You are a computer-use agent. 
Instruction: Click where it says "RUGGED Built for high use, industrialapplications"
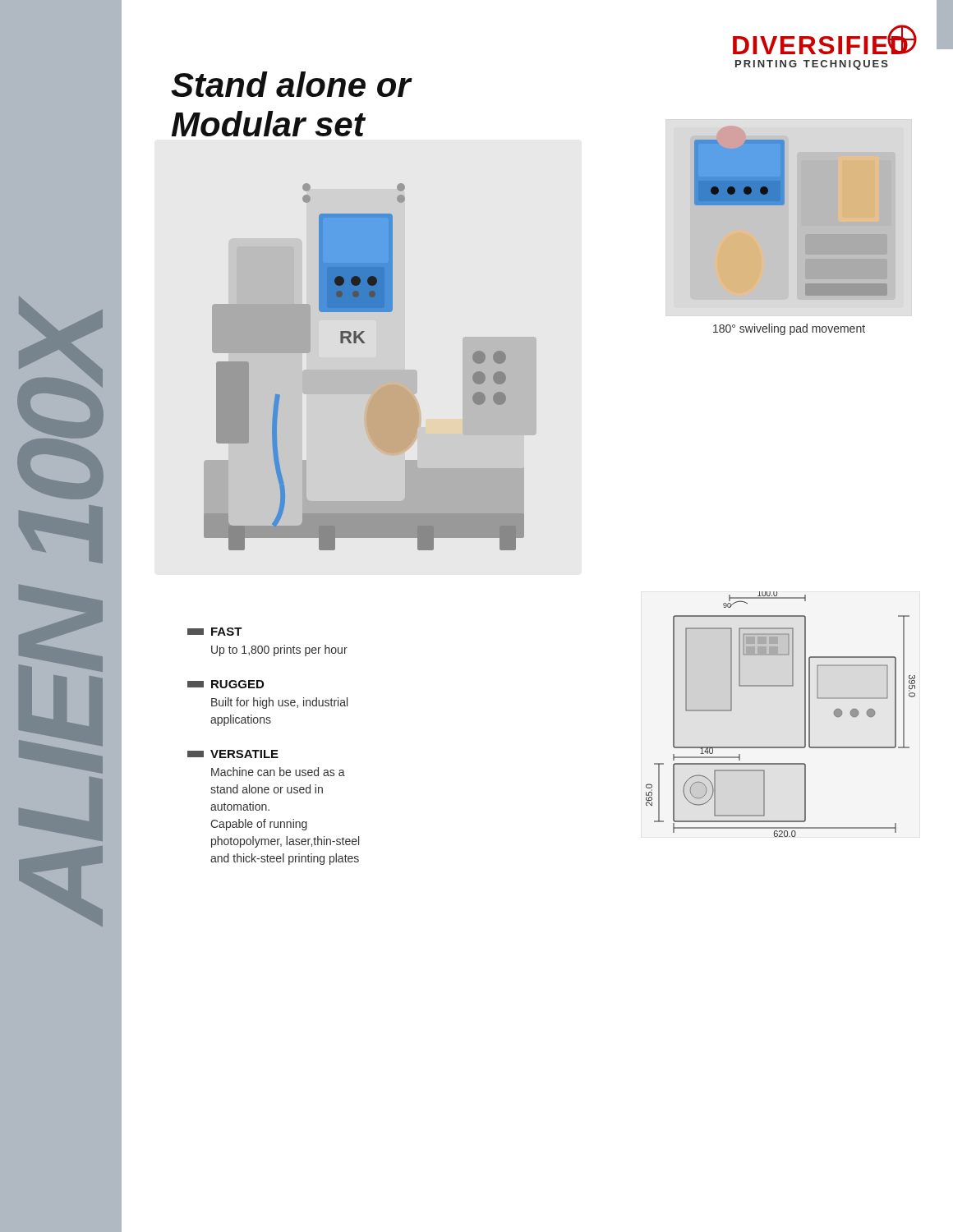(x=343, y=703)
